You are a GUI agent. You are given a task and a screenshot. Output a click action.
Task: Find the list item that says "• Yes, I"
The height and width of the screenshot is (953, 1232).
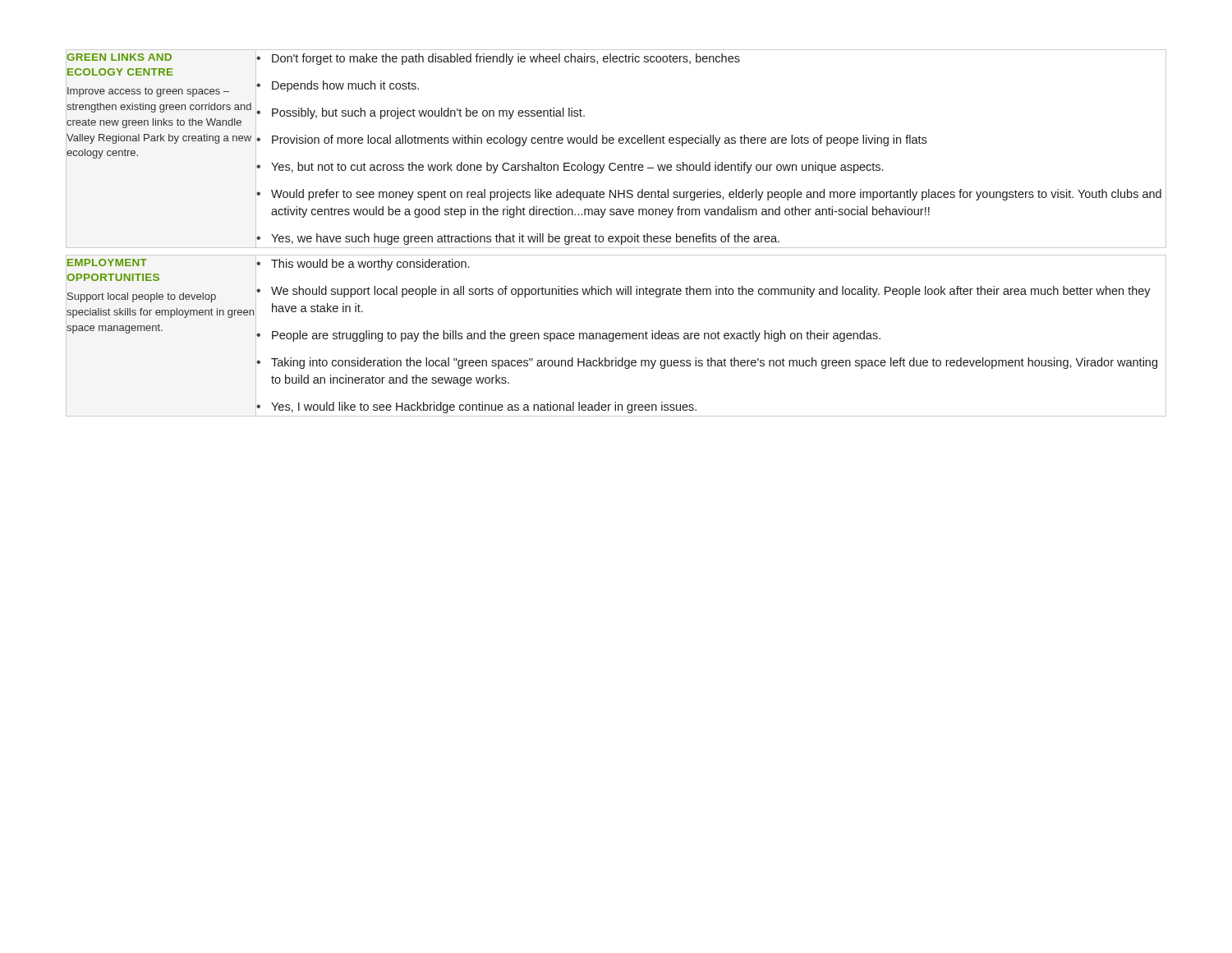[x=711, y=407]
